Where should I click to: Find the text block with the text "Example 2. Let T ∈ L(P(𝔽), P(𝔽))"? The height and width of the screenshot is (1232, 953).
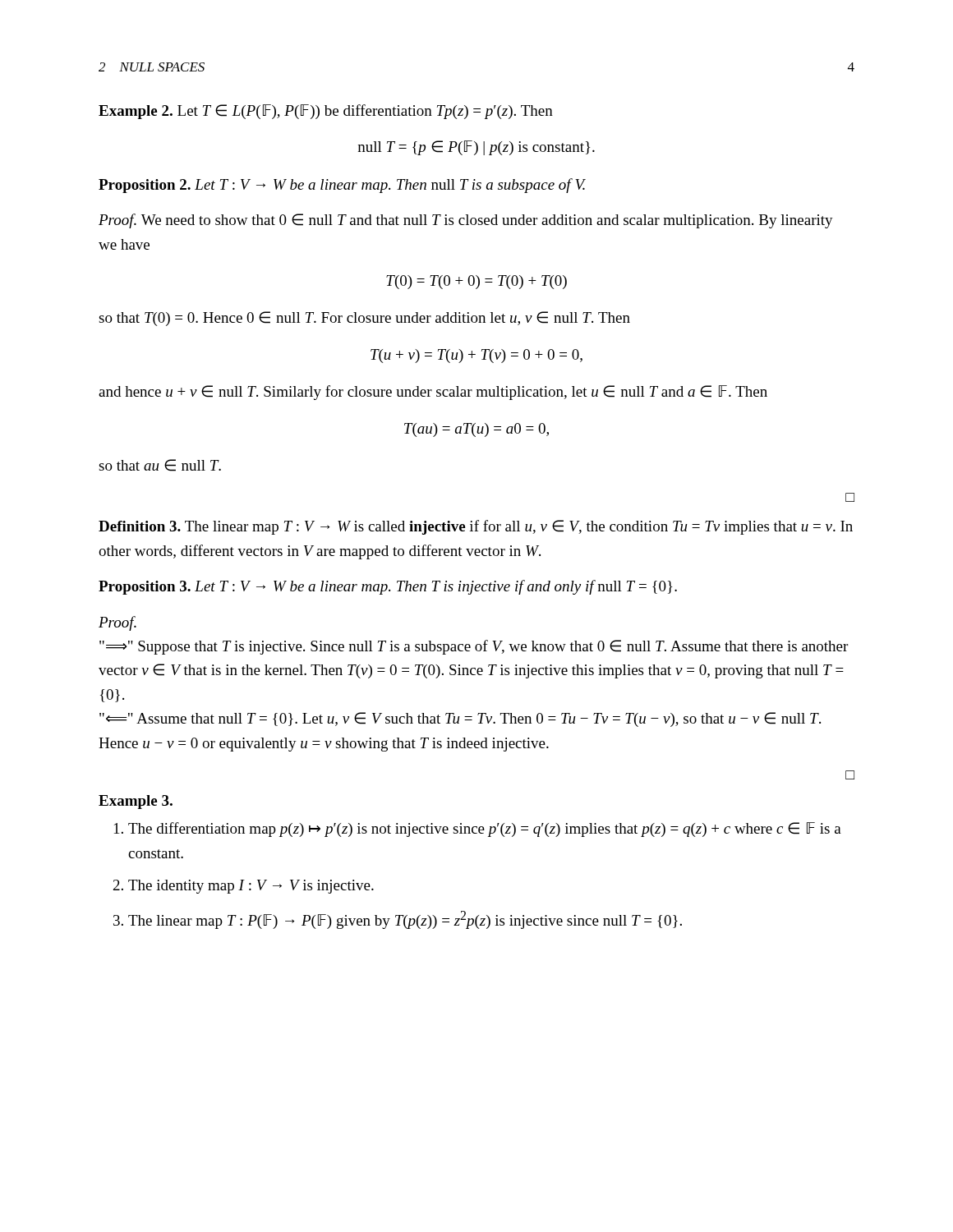(476, 130)
